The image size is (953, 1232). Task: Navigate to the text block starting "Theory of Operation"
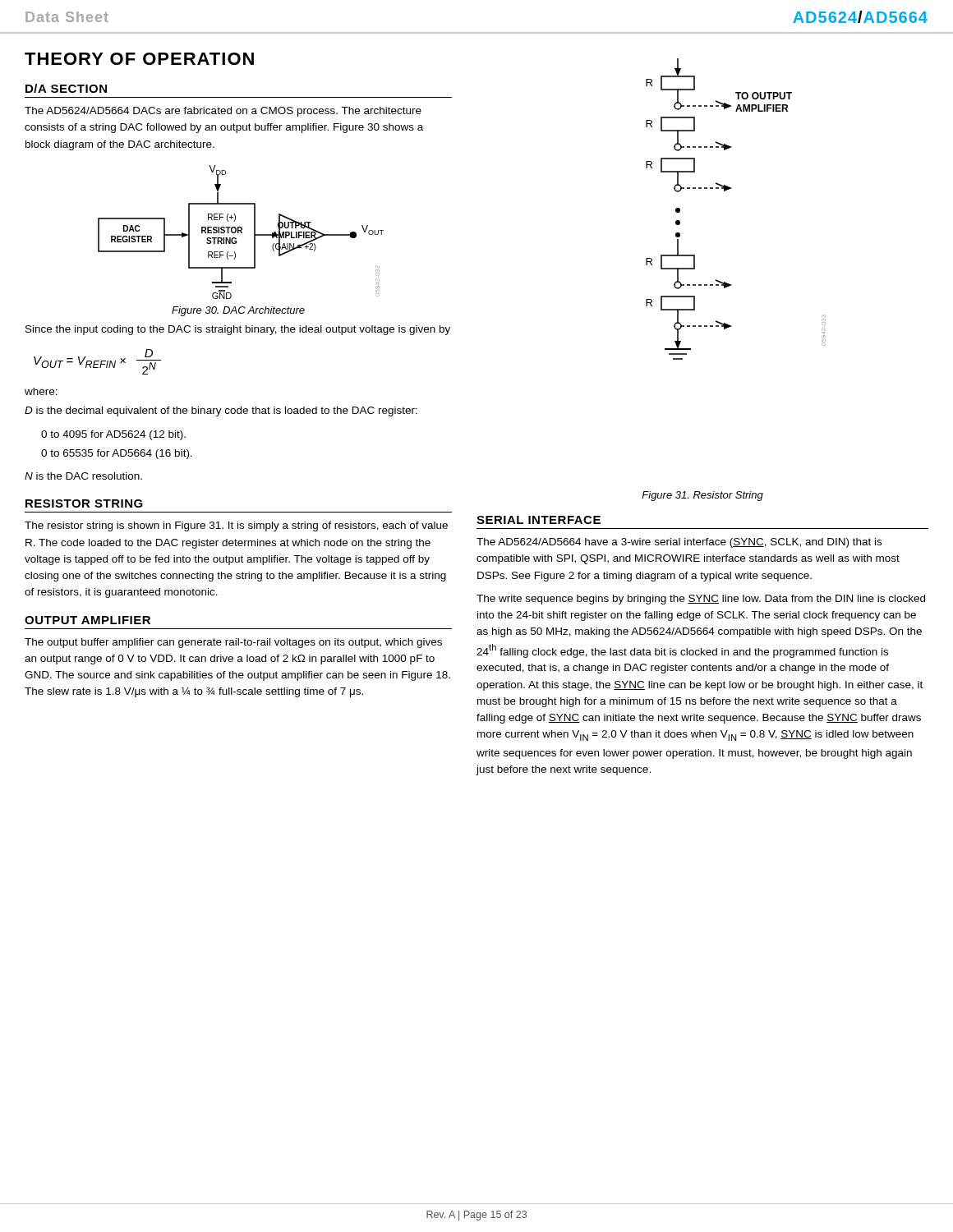coord(140,59)
